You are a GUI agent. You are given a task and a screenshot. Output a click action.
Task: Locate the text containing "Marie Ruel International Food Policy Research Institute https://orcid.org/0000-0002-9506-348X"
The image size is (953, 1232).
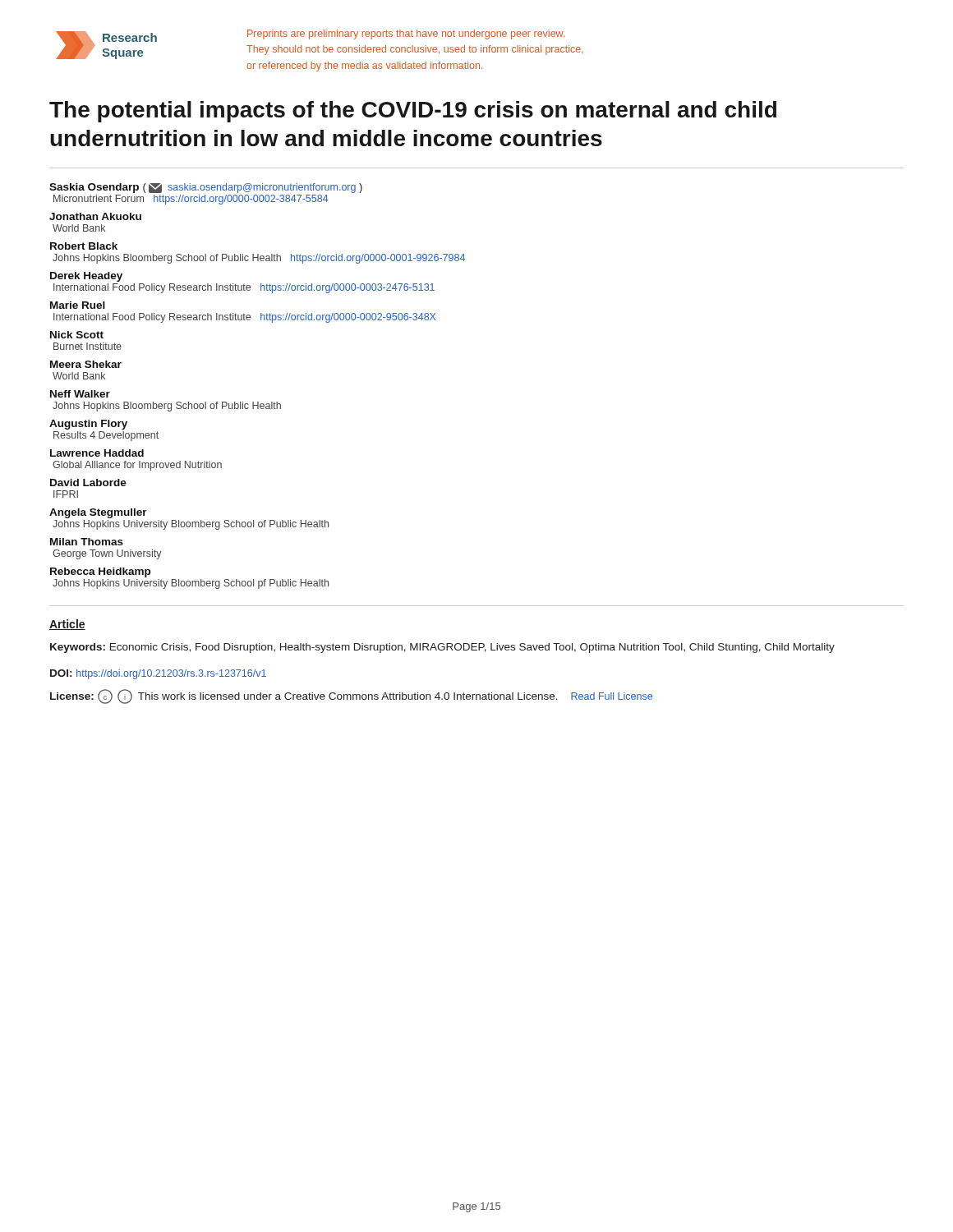(78, 305)
